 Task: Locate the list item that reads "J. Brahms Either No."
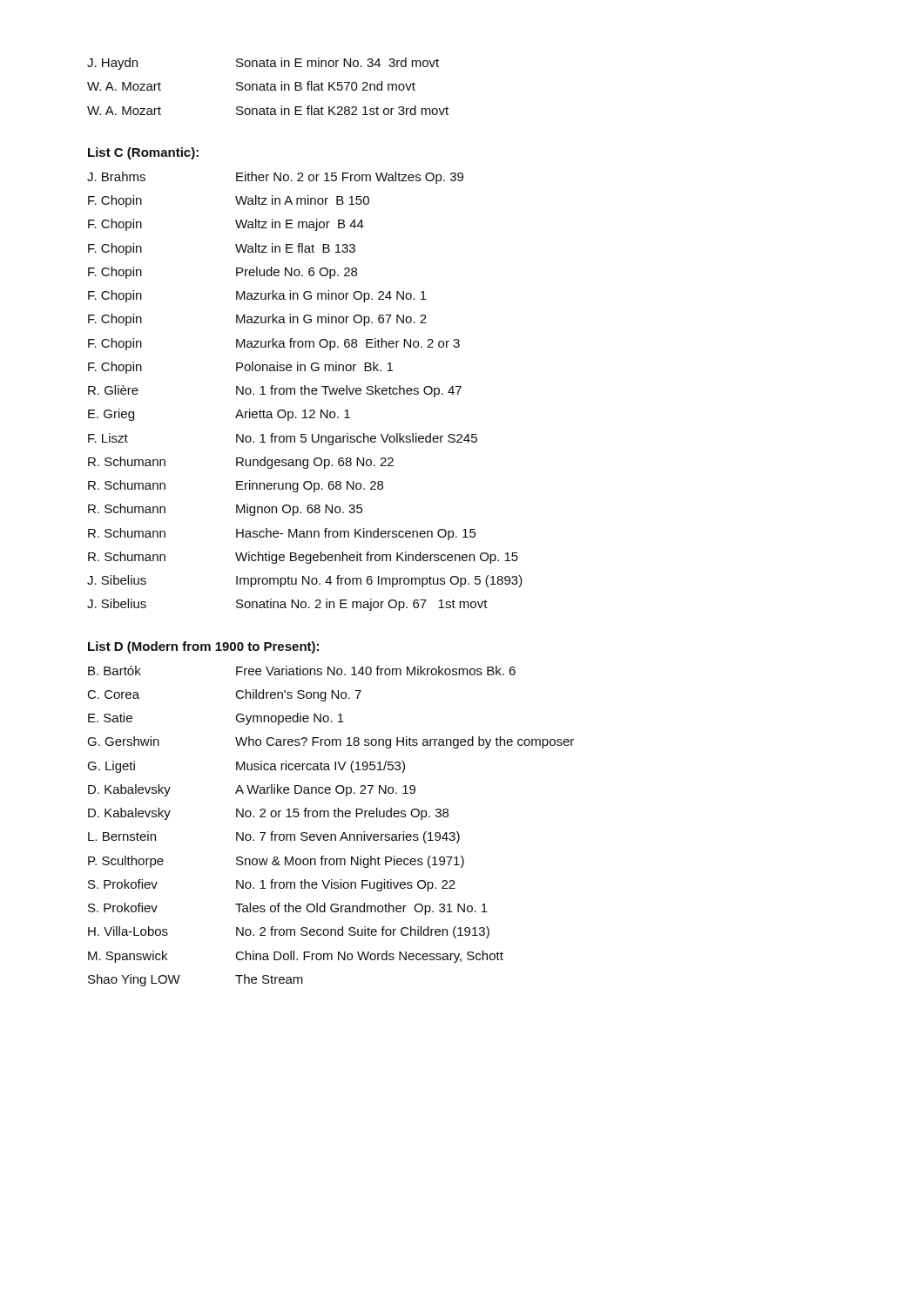tap(276, 176)
